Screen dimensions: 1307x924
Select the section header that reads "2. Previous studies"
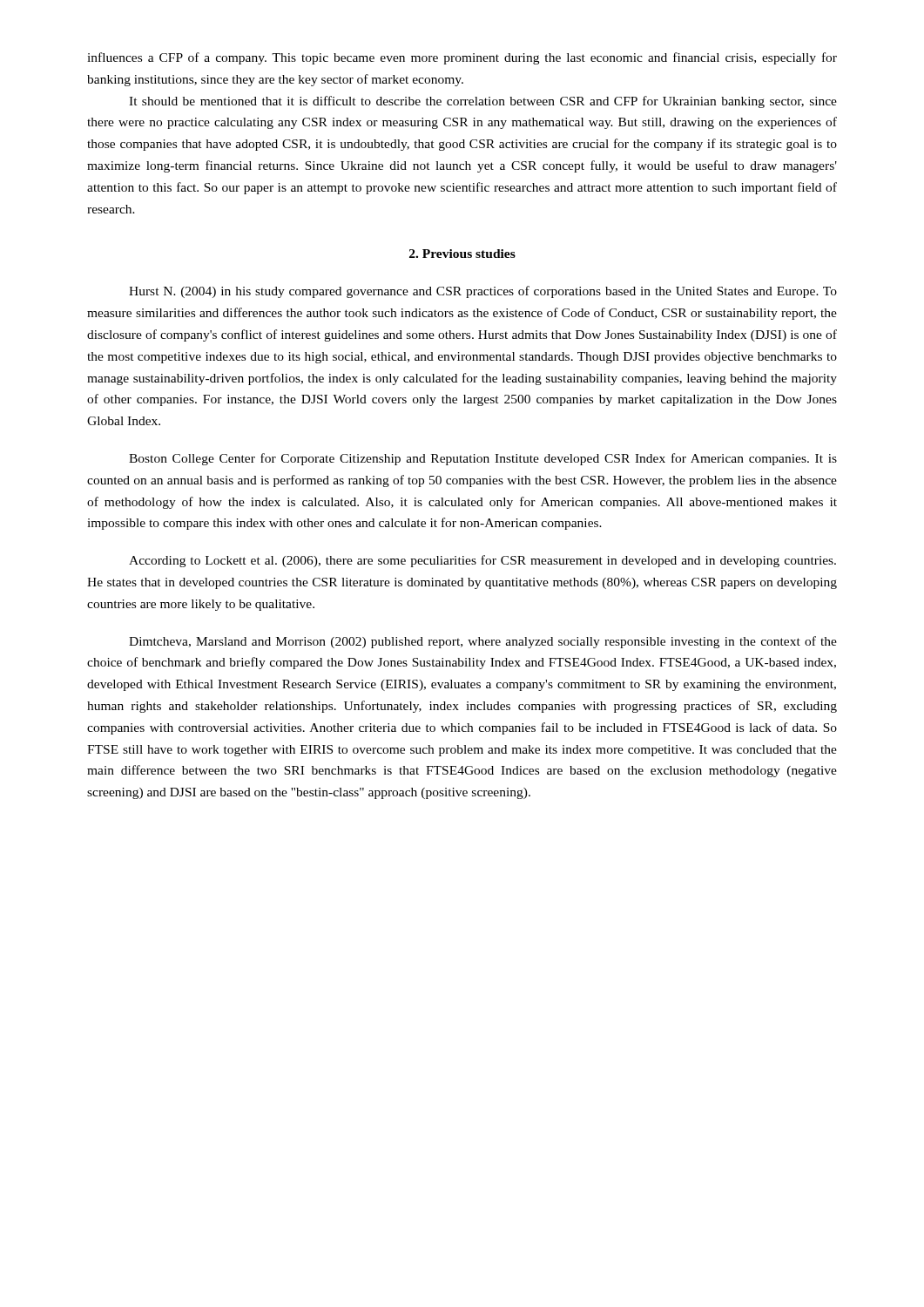click(462, 253)
